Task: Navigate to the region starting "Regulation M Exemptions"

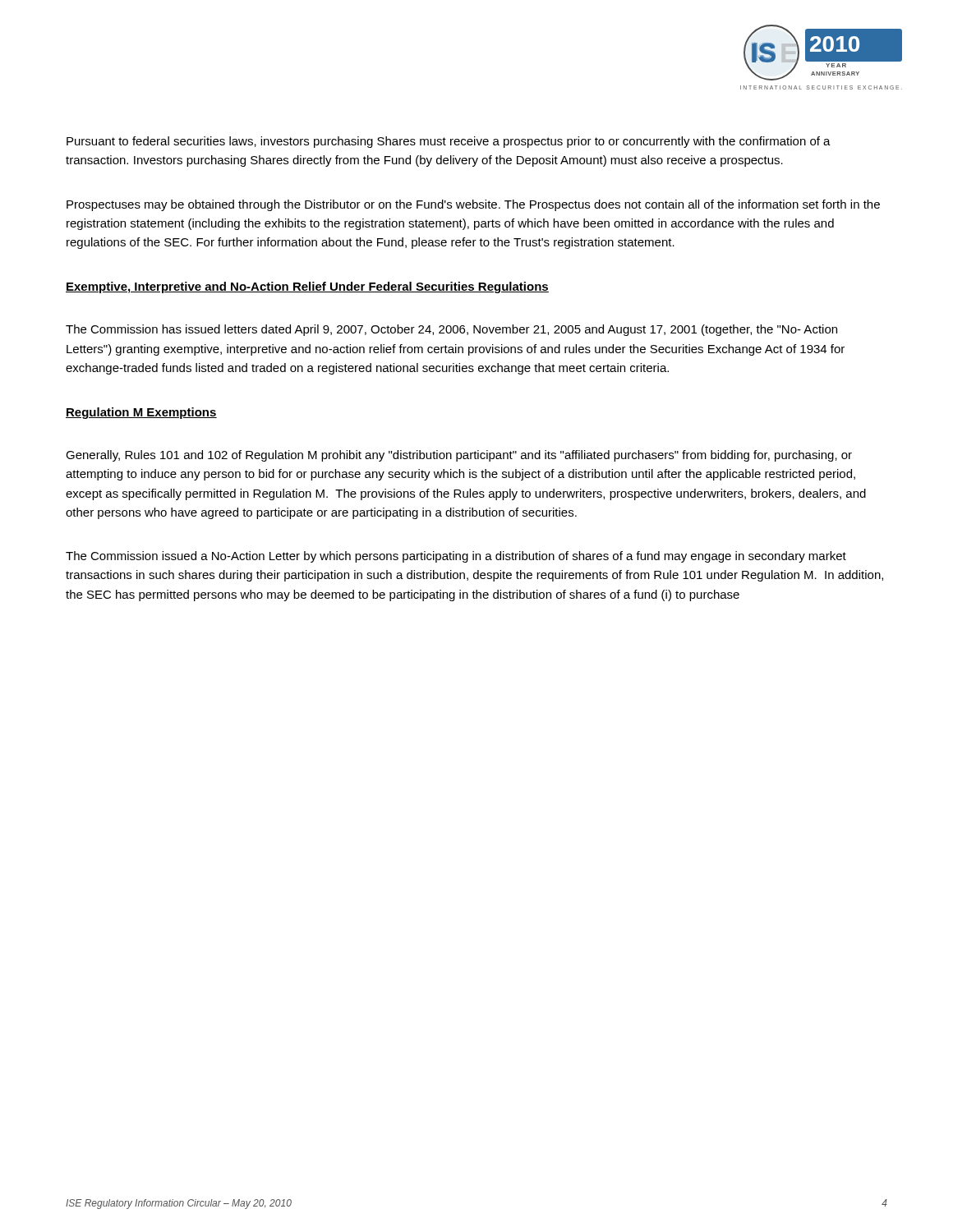Action: [141, 412]
